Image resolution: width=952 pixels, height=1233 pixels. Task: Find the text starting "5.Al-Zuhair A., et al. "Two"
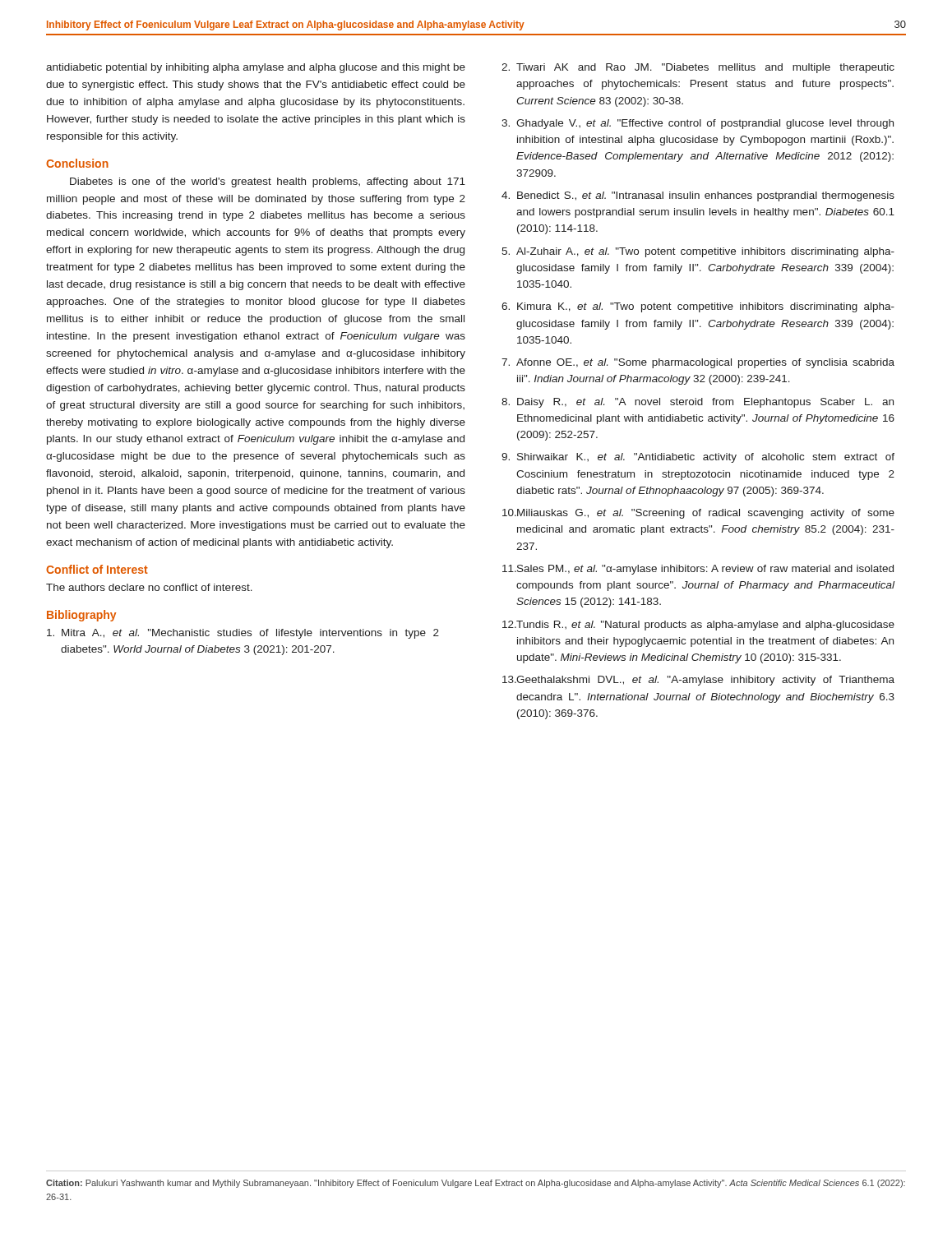pyautogui.click(x=698, y=268)
